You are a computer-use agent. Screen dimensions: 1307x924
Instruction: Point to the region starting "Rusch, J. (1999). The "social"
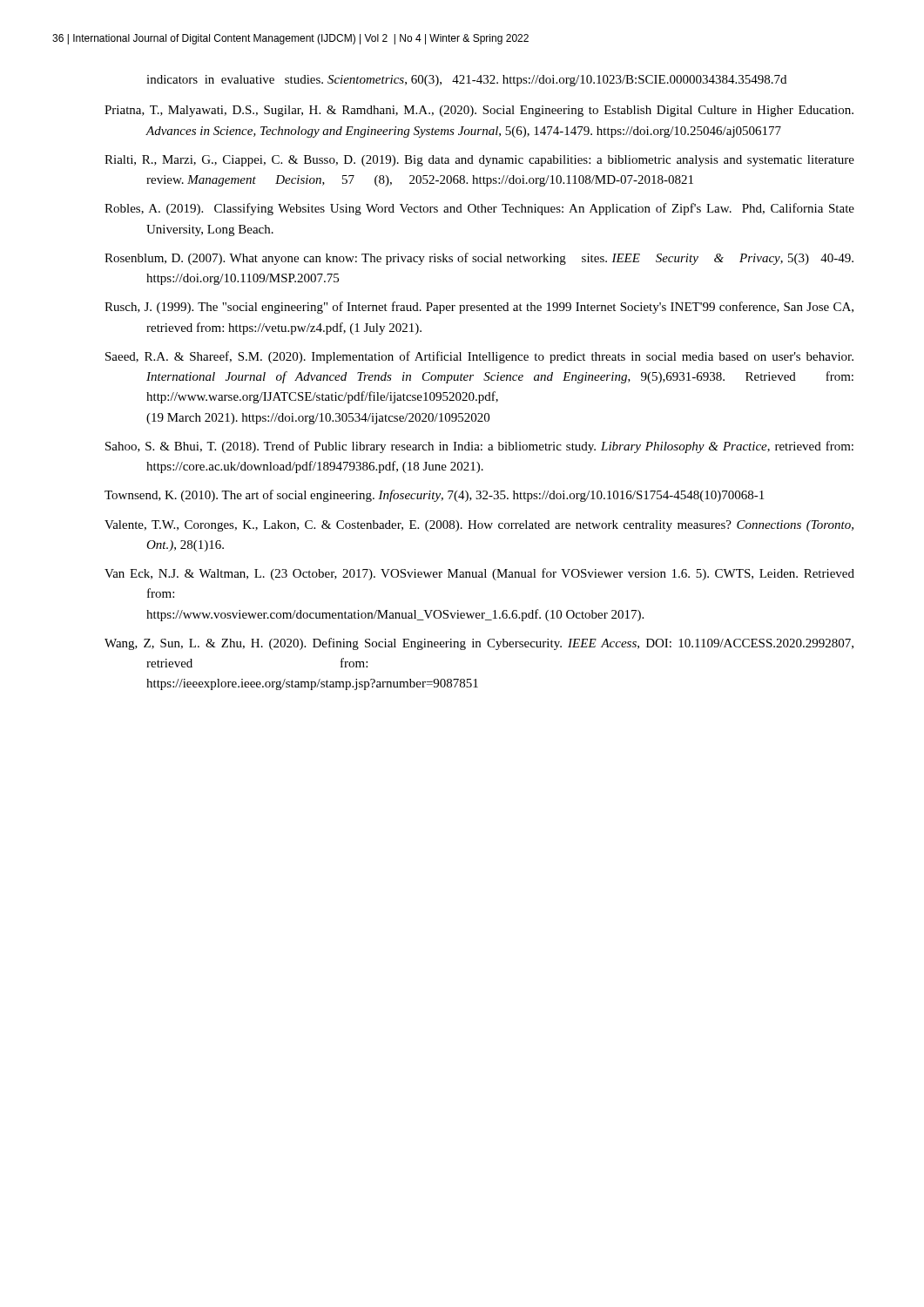click(479, 317)
